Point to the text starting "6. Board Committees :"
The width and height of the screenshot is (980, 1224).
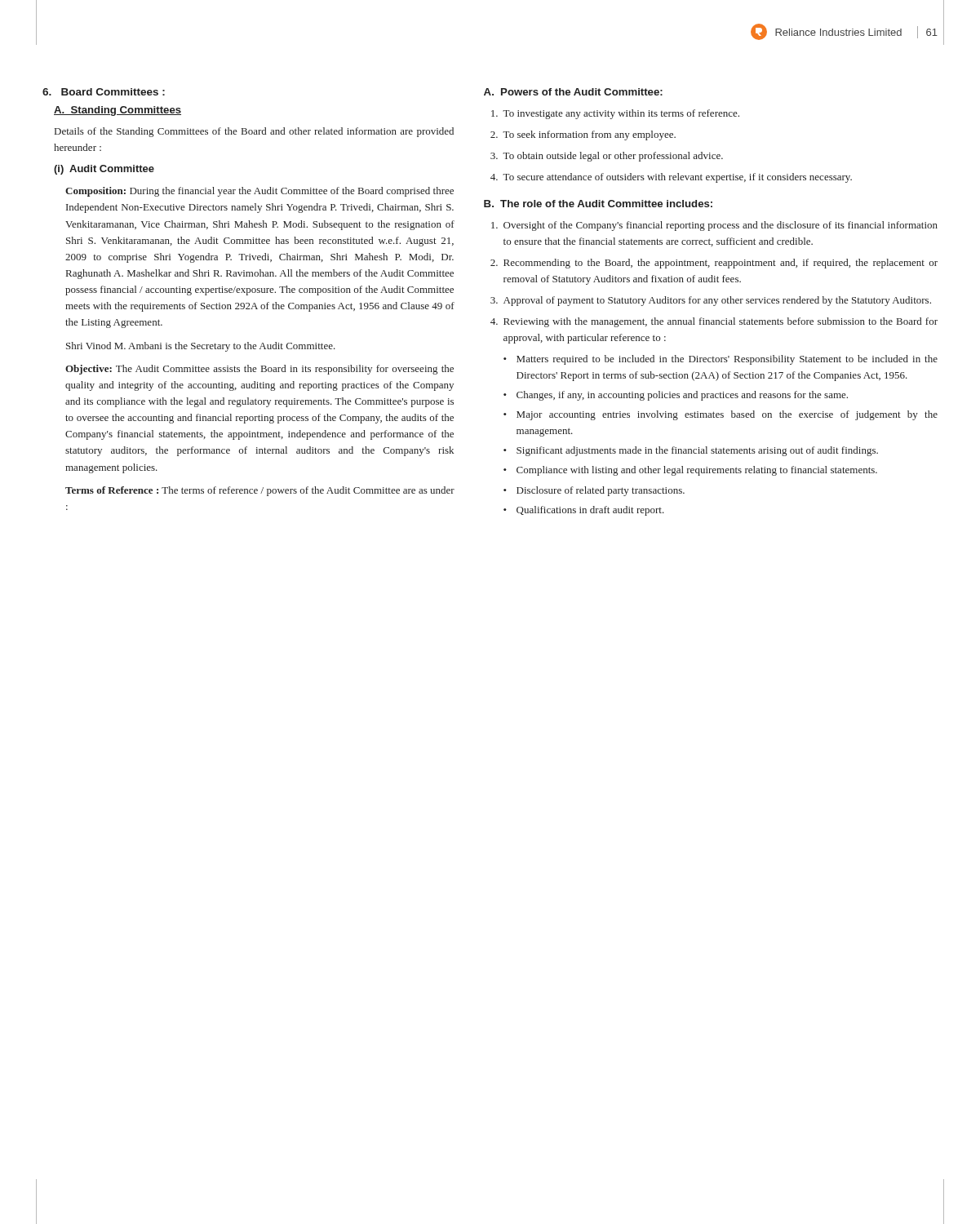pos(104,92)
